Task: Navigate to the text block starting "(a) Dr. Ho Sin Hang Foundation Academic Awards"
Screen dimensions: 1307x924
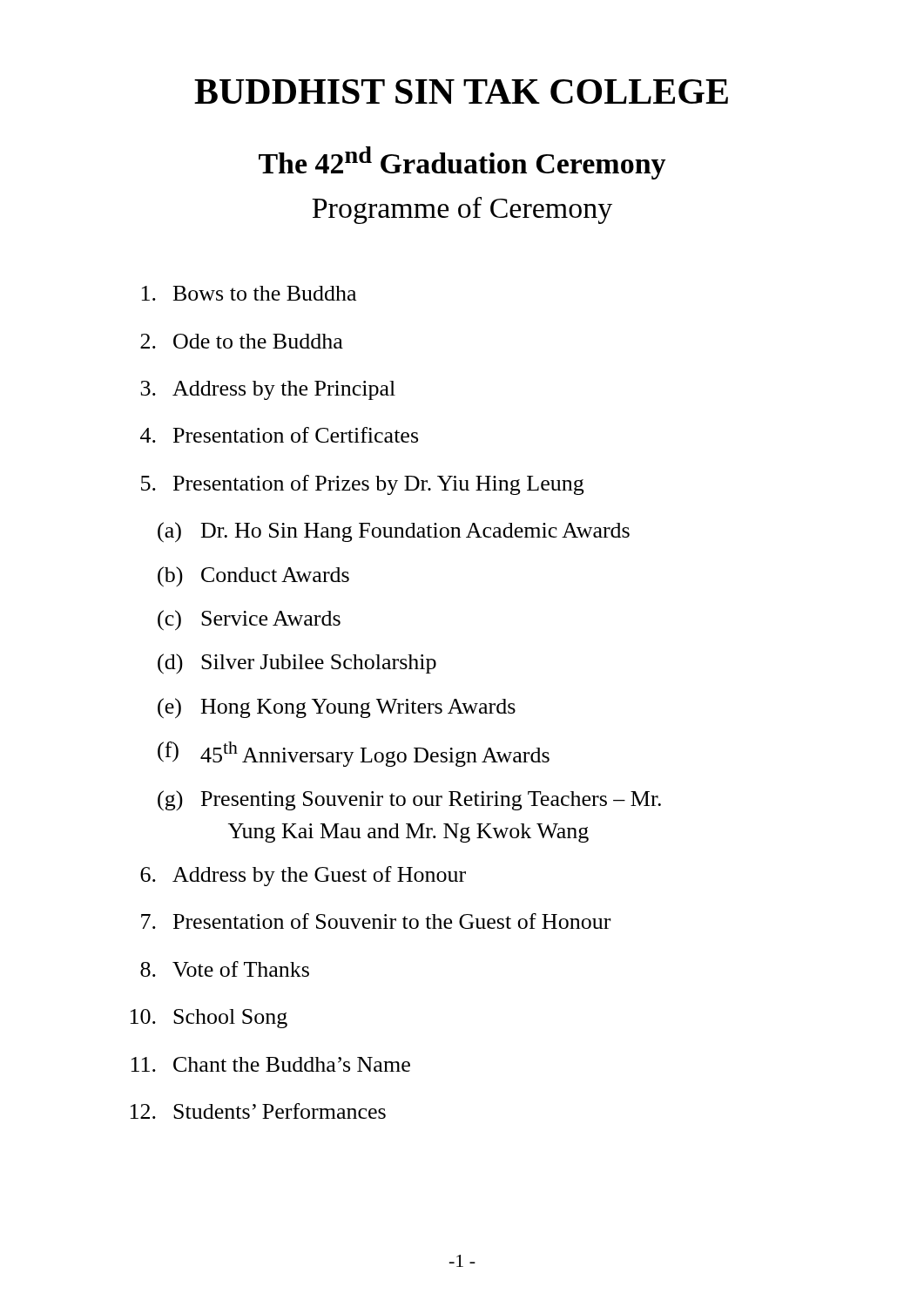Action: tap(484, 531)
